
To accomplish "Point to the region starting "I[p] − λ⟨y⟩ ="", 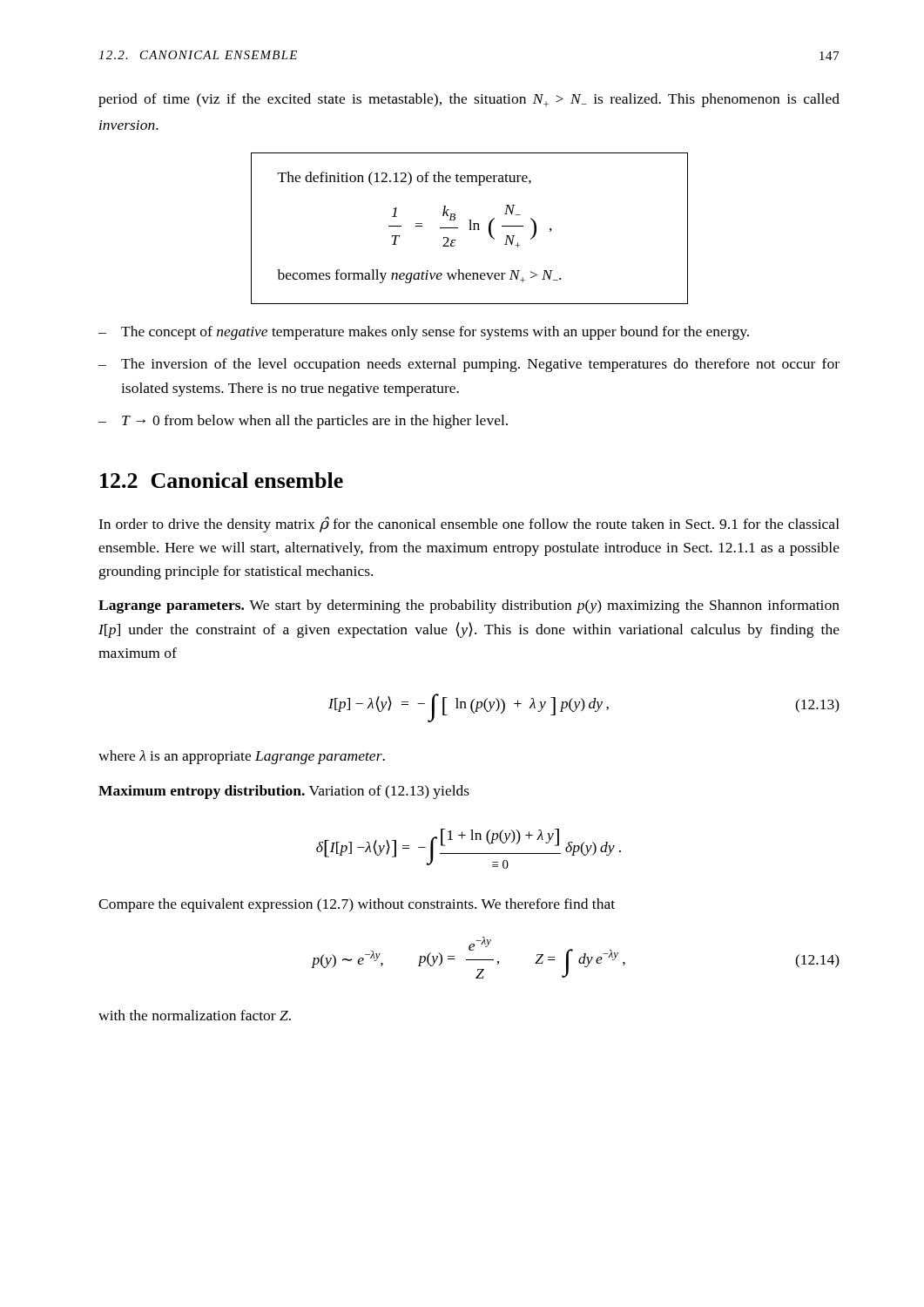I will (469, 705).
